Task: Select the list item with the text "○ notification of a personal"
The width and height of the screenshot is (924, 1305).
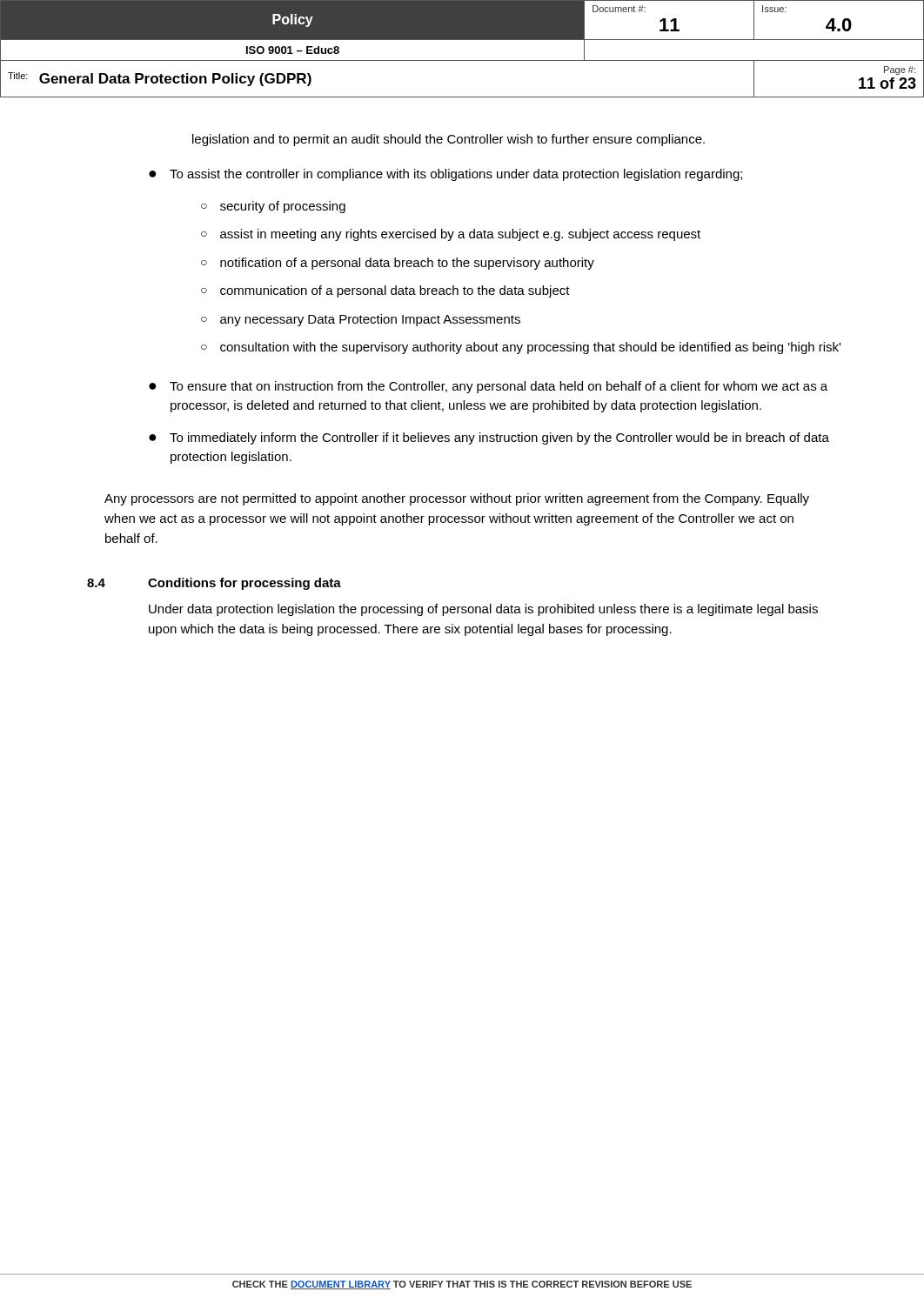Action: click(x=397, y=263)
